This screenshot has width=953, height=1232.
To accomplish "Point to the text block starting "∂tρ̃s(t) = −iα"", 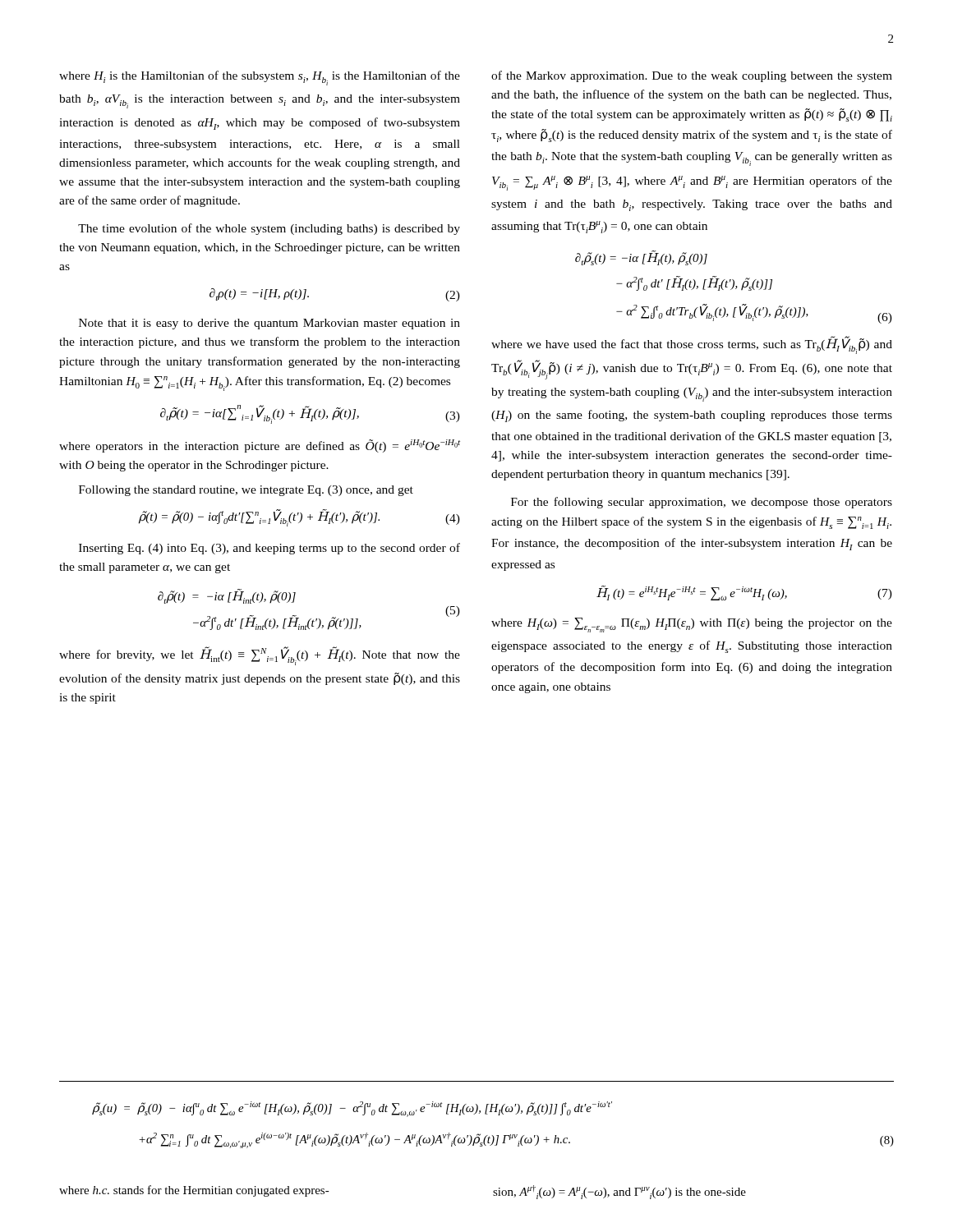I will point(692,286).
